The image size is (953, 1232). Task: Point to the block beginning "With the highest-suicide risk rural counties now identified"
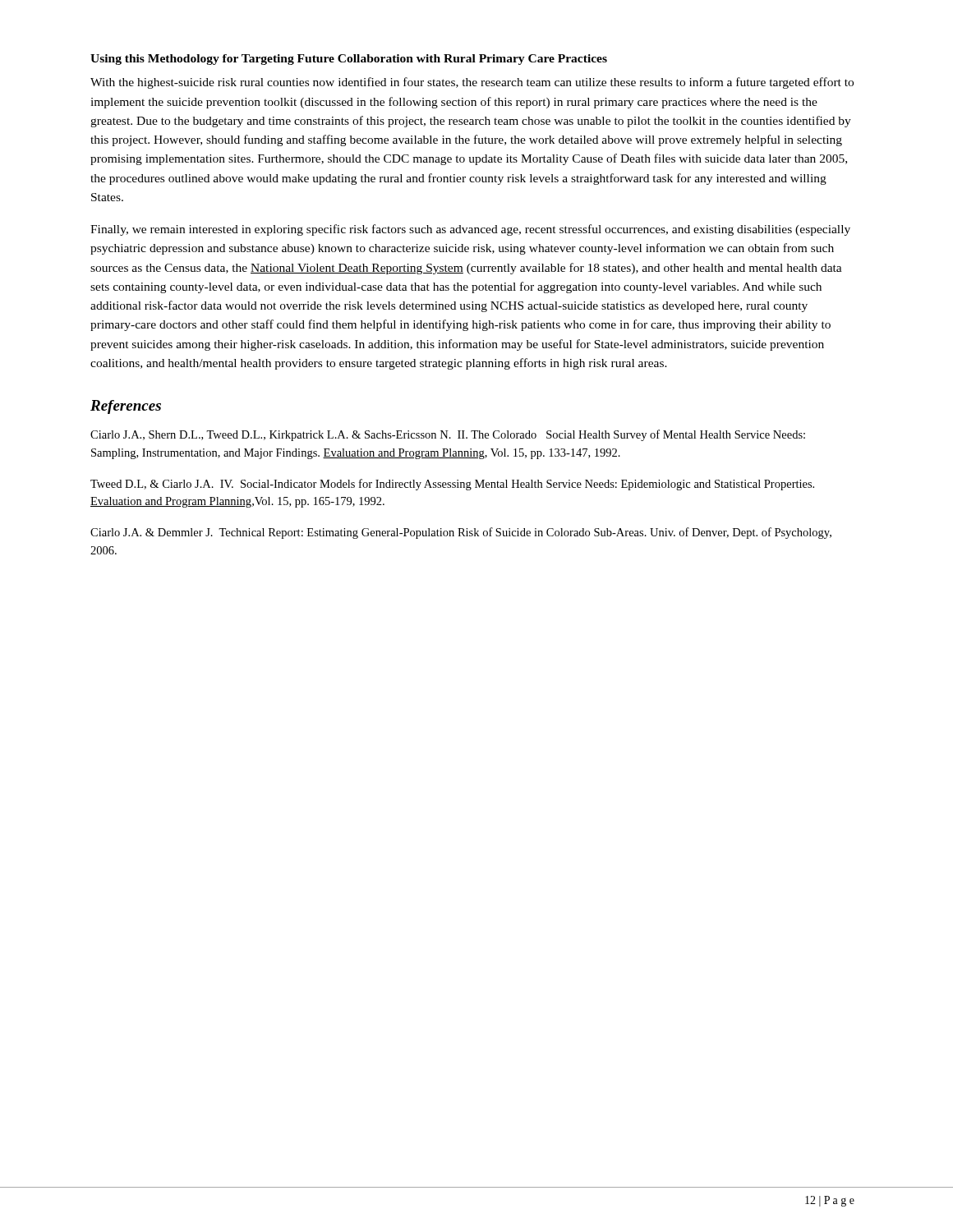(x=472, y=139)
